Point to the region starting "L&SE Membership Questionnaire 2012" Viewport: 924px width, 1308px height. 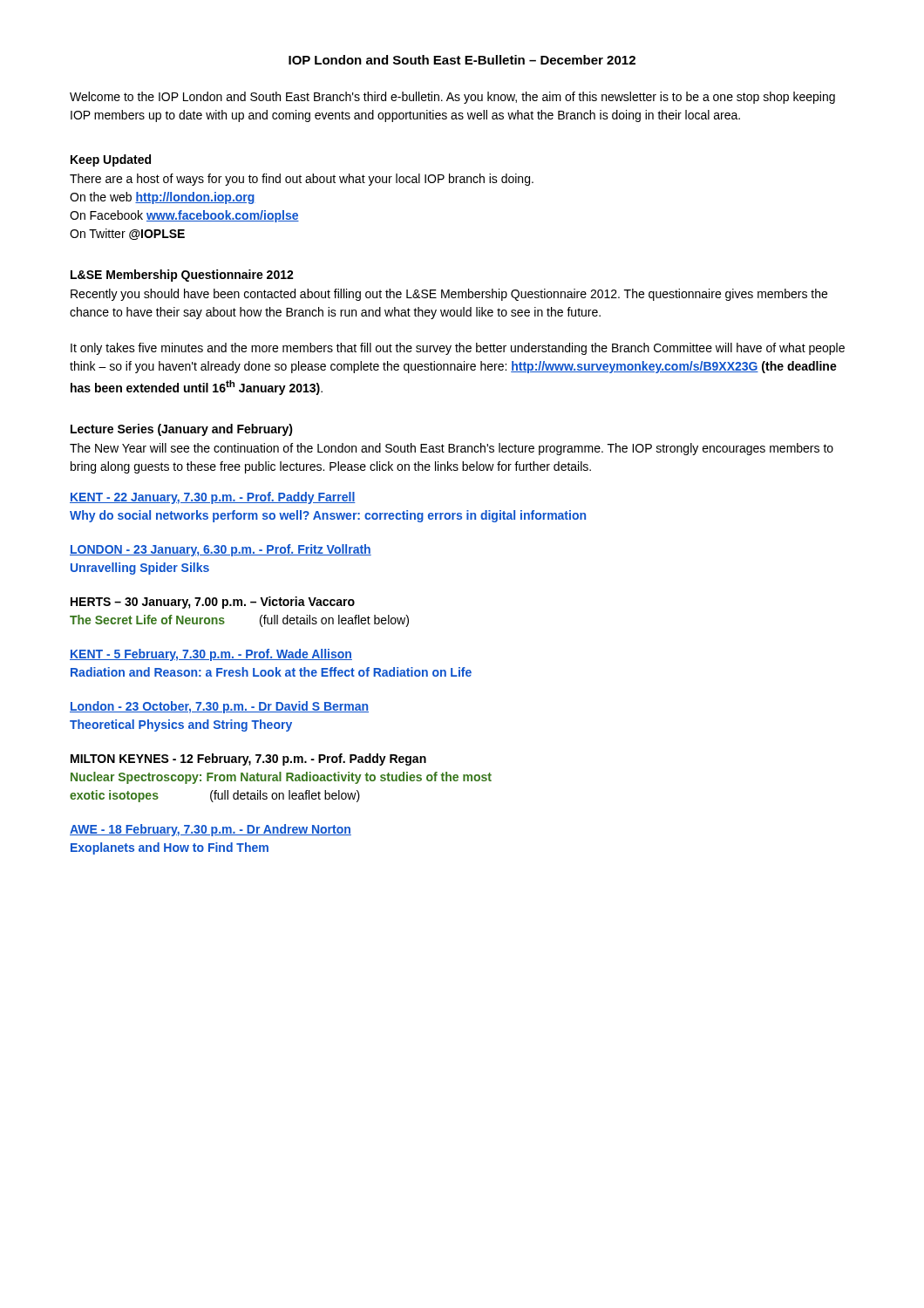coord(182,275)
